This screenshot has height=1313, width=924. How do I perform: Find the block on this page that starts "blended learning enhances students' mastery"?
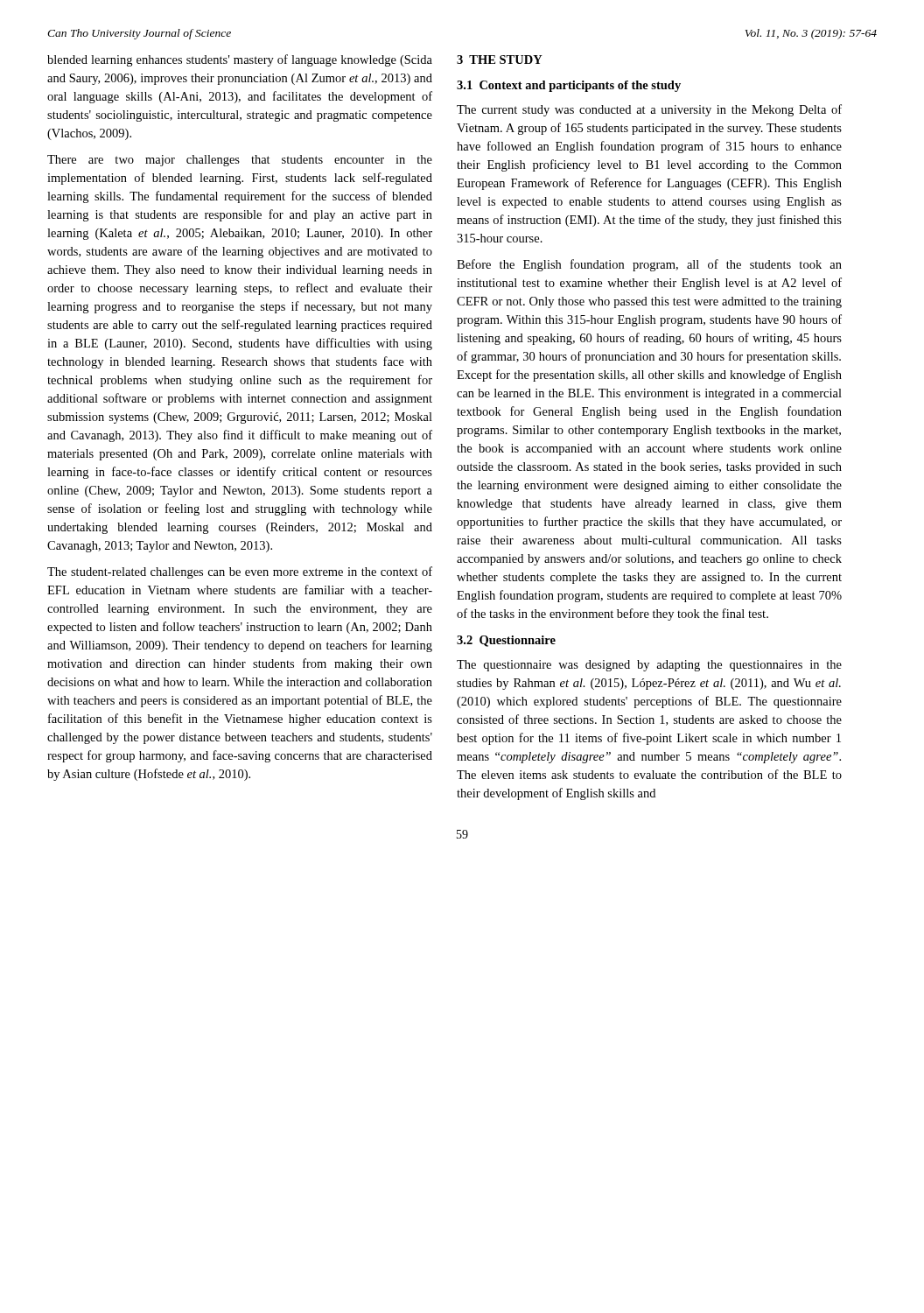coord(240,96)
